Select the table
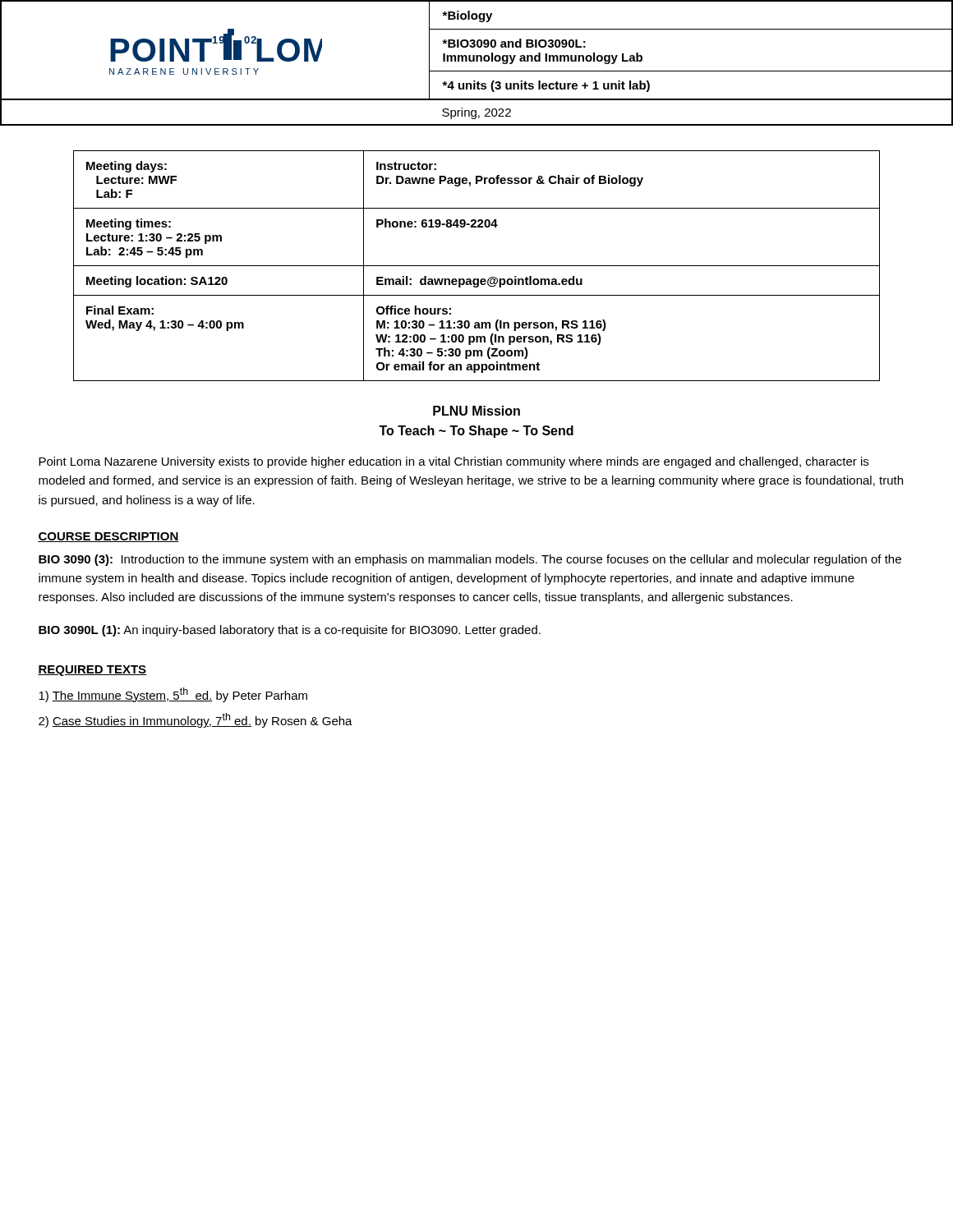This screenshot has height=1232, width=953. click(476, 266)
